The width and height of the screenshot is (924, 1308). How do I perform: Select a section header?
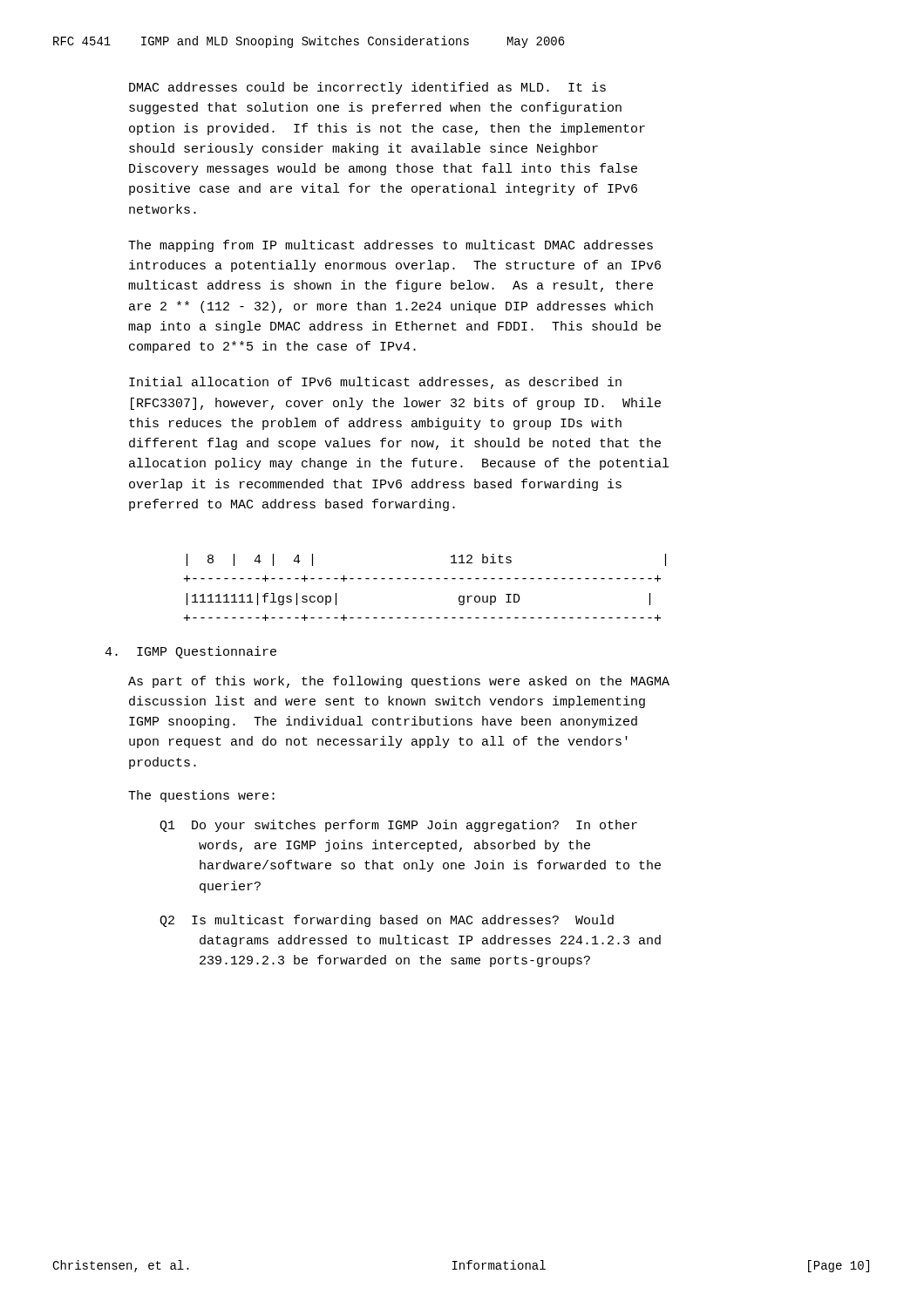click(x=191, y=652)
